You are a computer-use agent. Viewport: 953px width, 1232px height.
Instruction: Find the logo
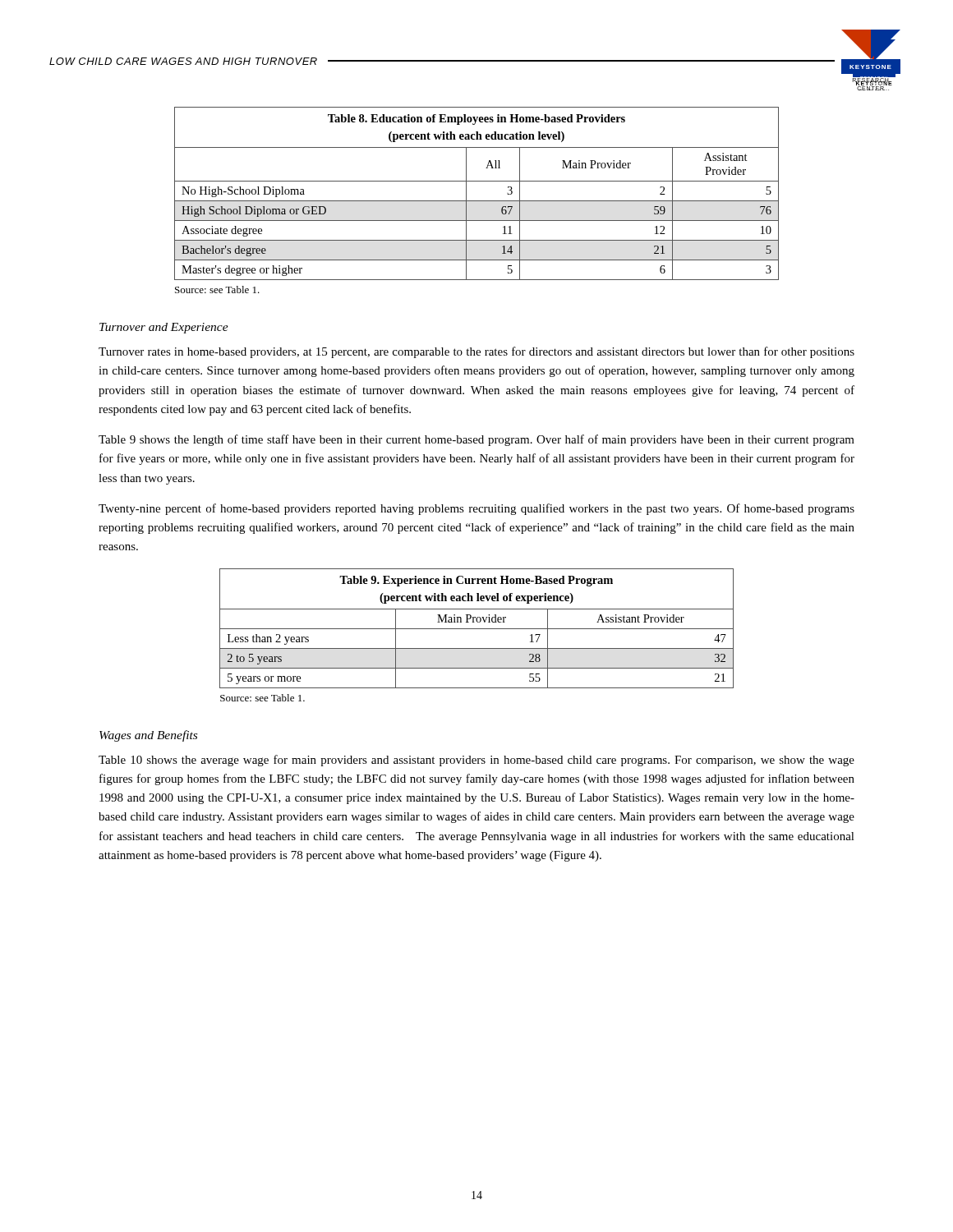[874, 61]
